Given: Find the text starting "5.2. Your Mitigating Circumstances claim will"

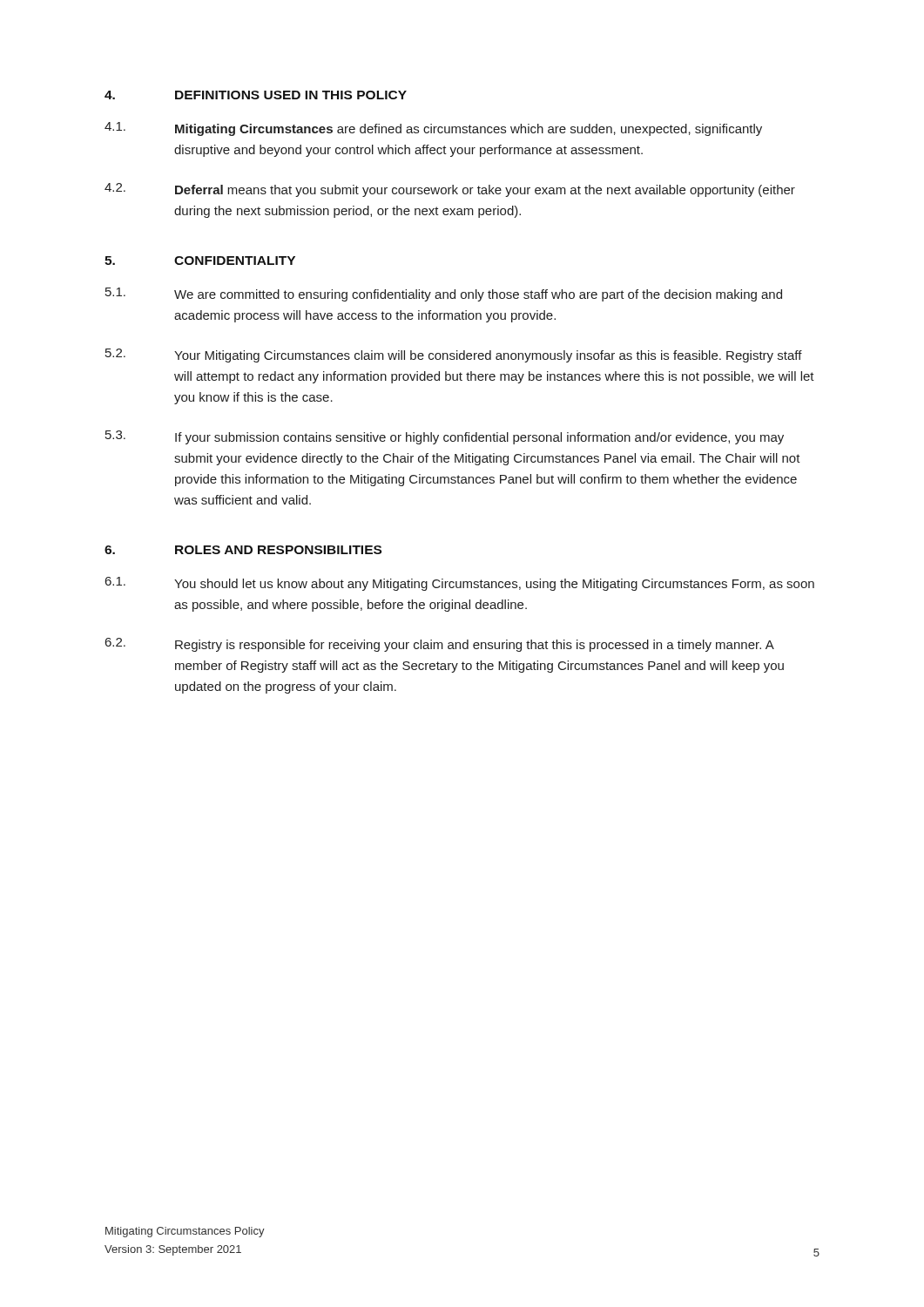Looking at the screenshot, I should (x=462, y=376).
